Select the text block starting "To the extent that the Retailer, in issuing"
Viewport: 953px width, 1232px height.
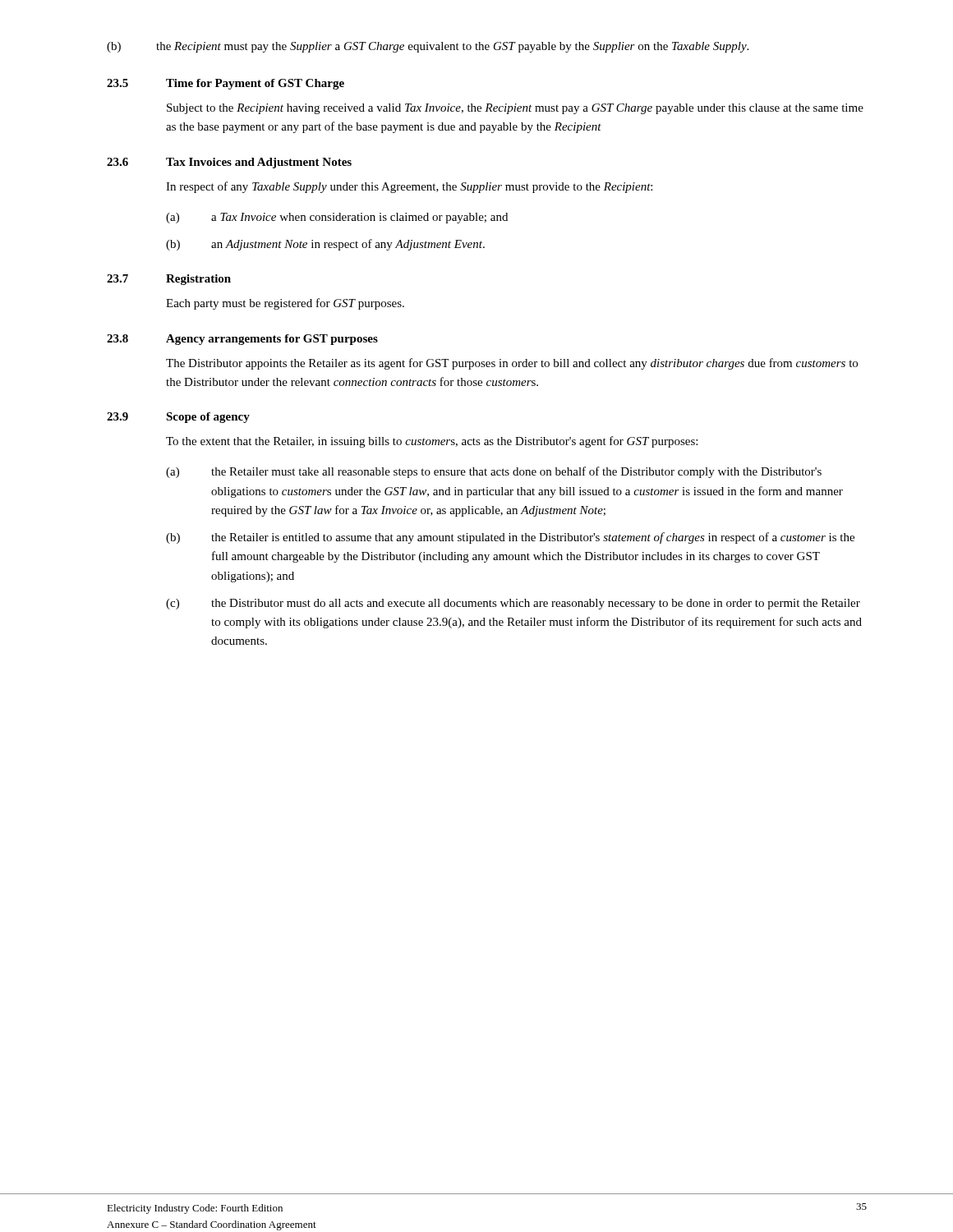pyautogui.click(x=432, y=441)
